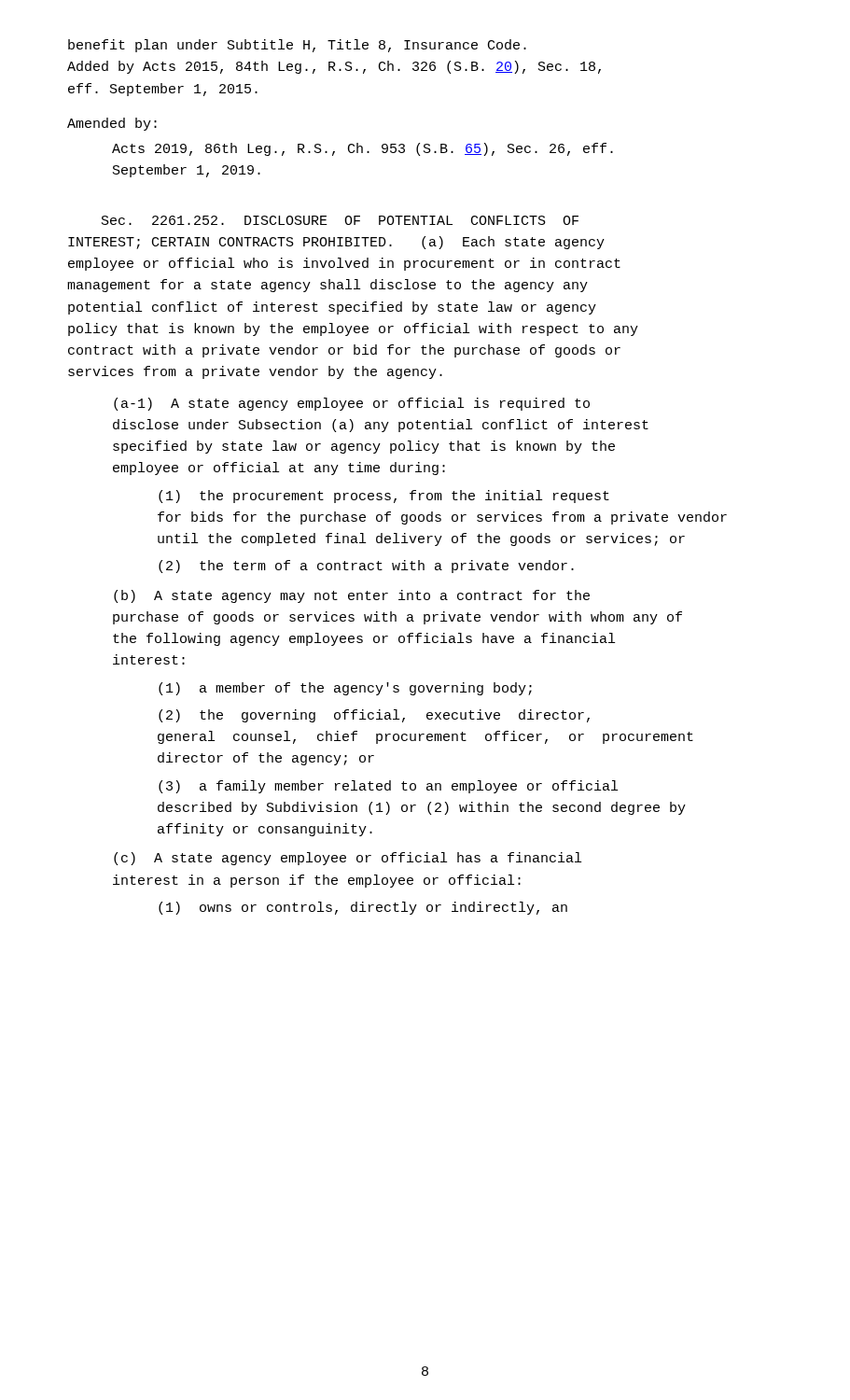This screenshot has height=1400, width=850.
Task: Locate the text with the text "Amended by:"
Action: [x=113, y=124]
